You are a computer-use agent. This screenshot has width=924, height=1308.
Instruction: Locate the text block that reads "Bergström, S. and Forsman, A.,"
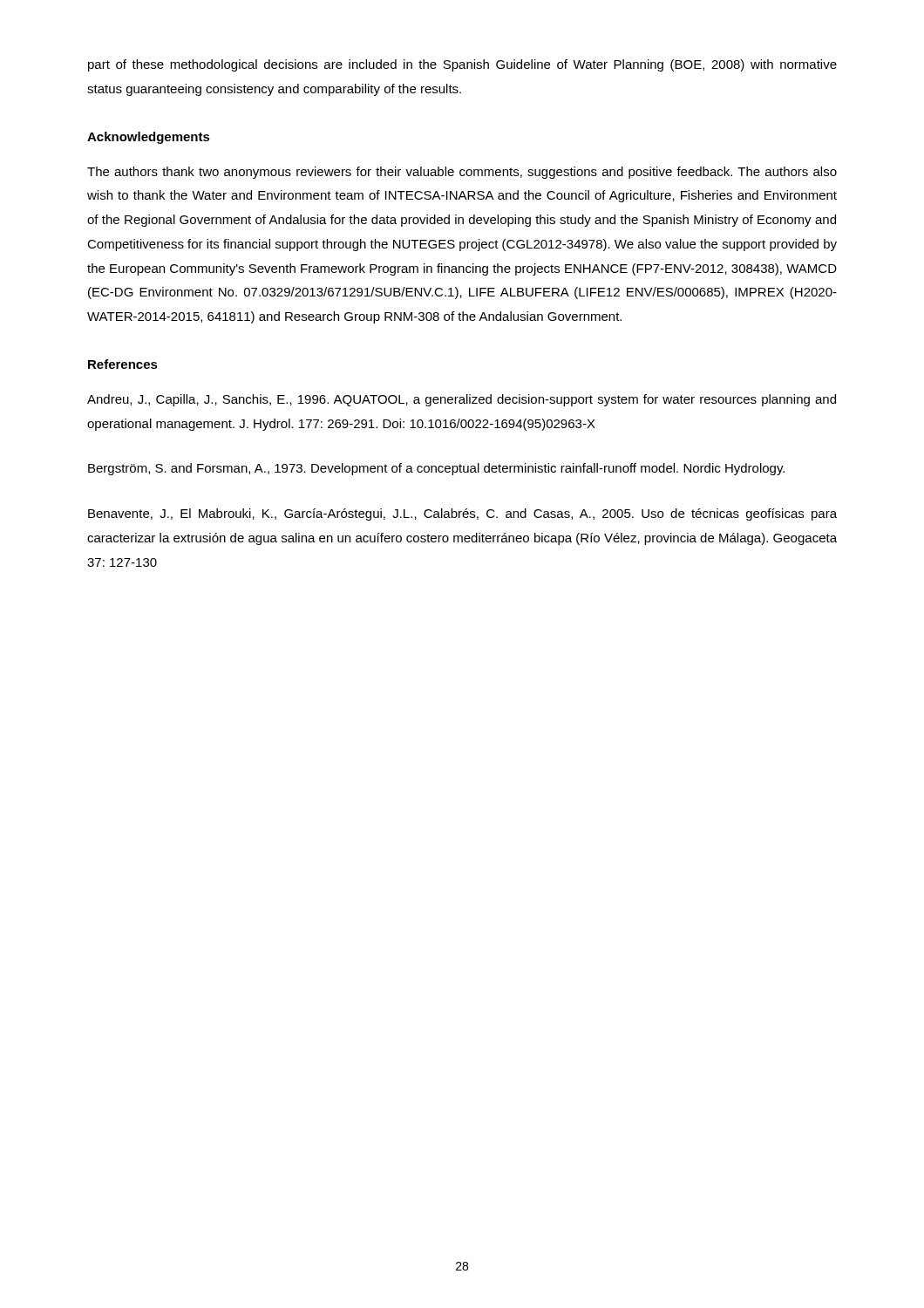436,468
